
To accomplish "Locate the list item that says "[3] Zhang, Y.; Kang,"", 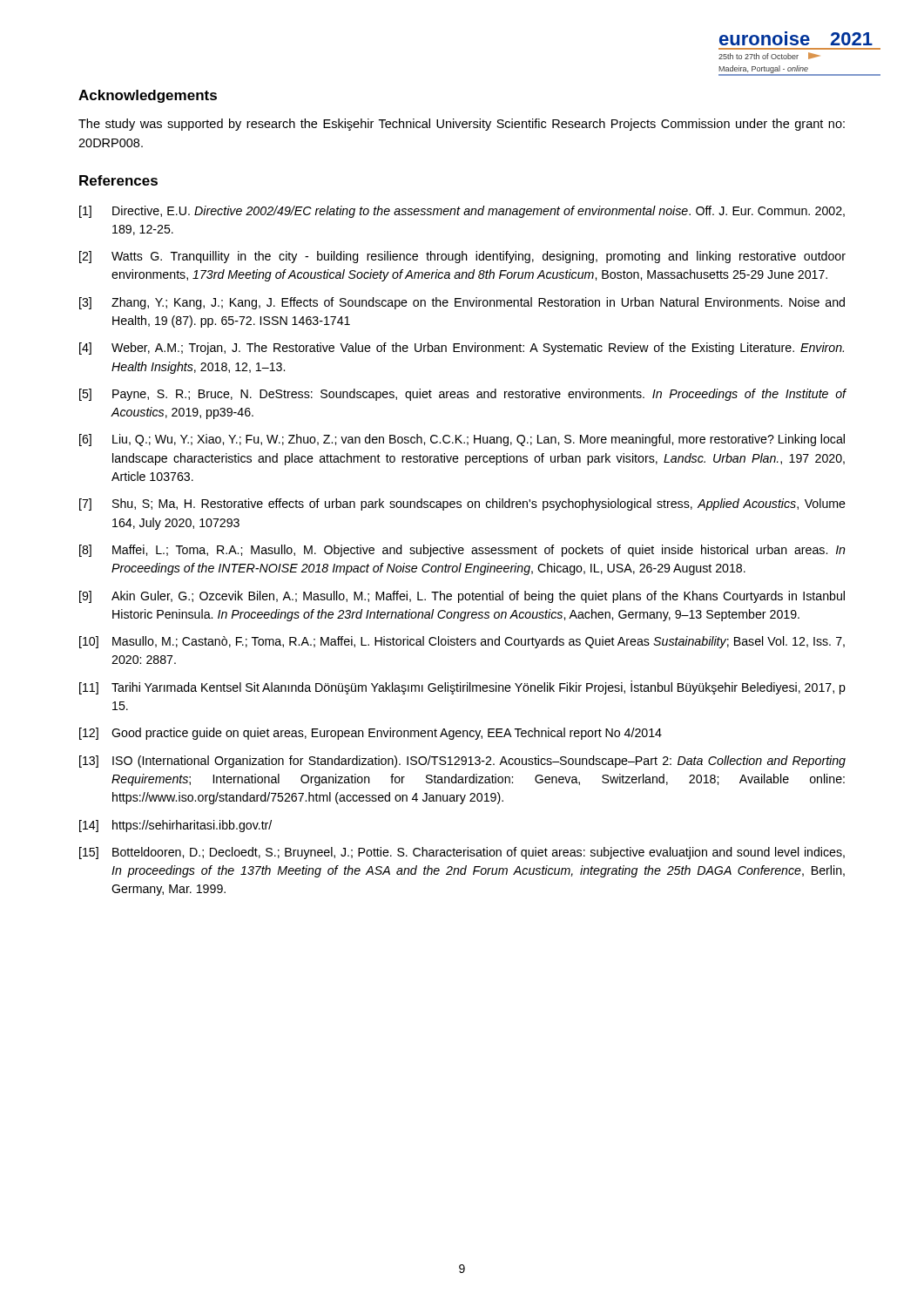I will tap(462, 312).
